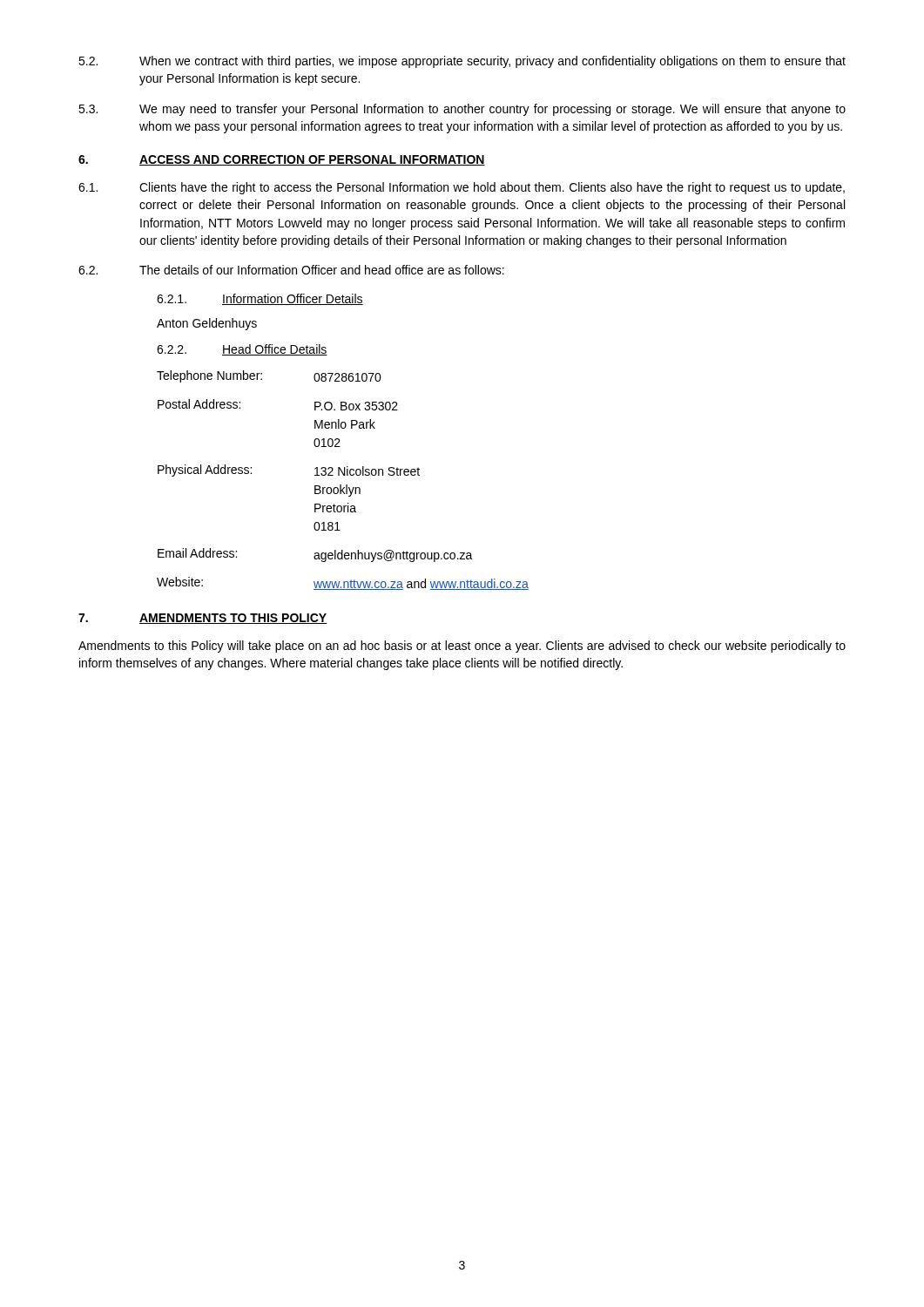The width and height of the screenshot is (924, 1307).
Task: Locate the section header that opens with "7. AMENDMENTS TO THIS"
Action: [203, 619]
